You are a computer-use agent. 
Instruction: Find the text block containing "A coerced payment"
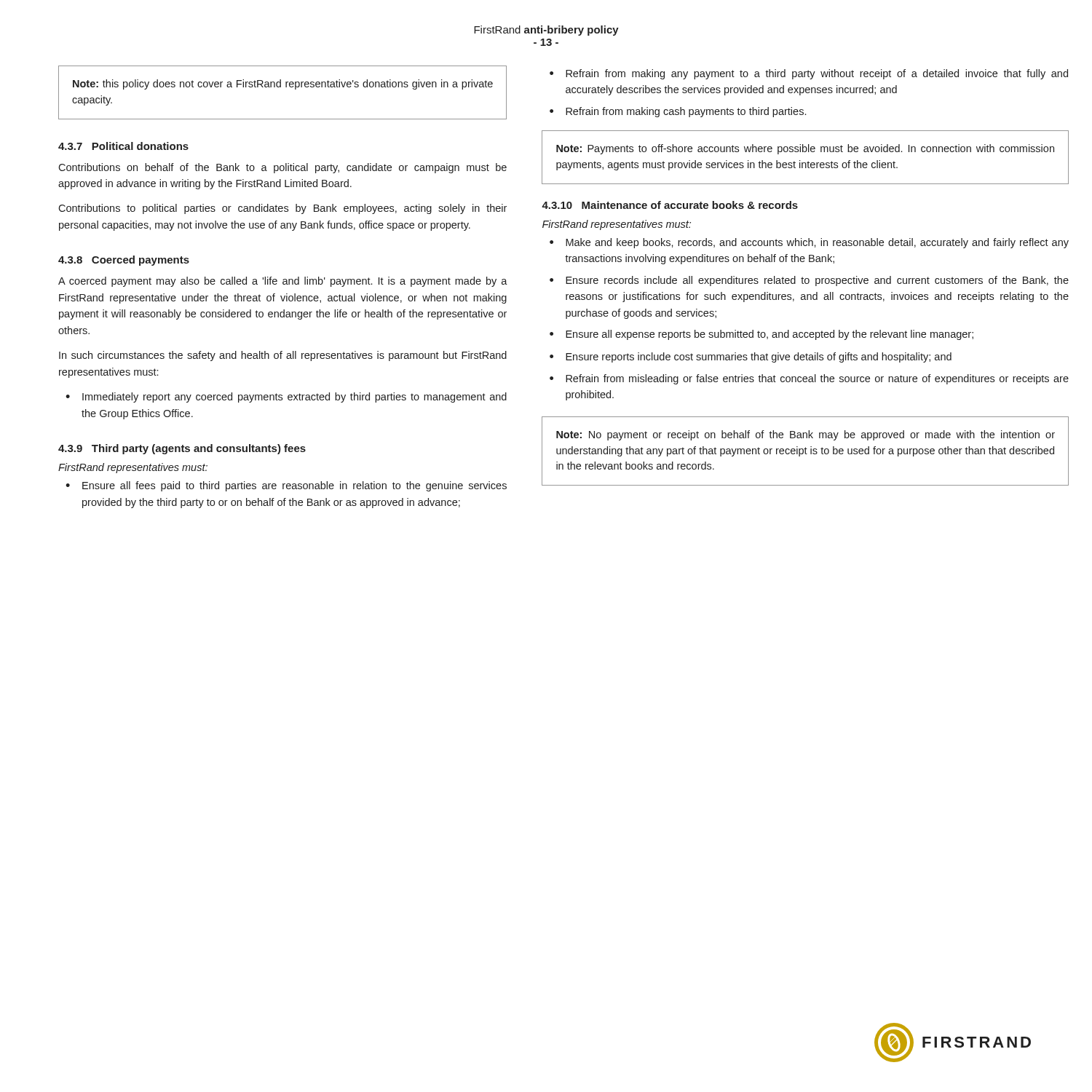point(283,306)
